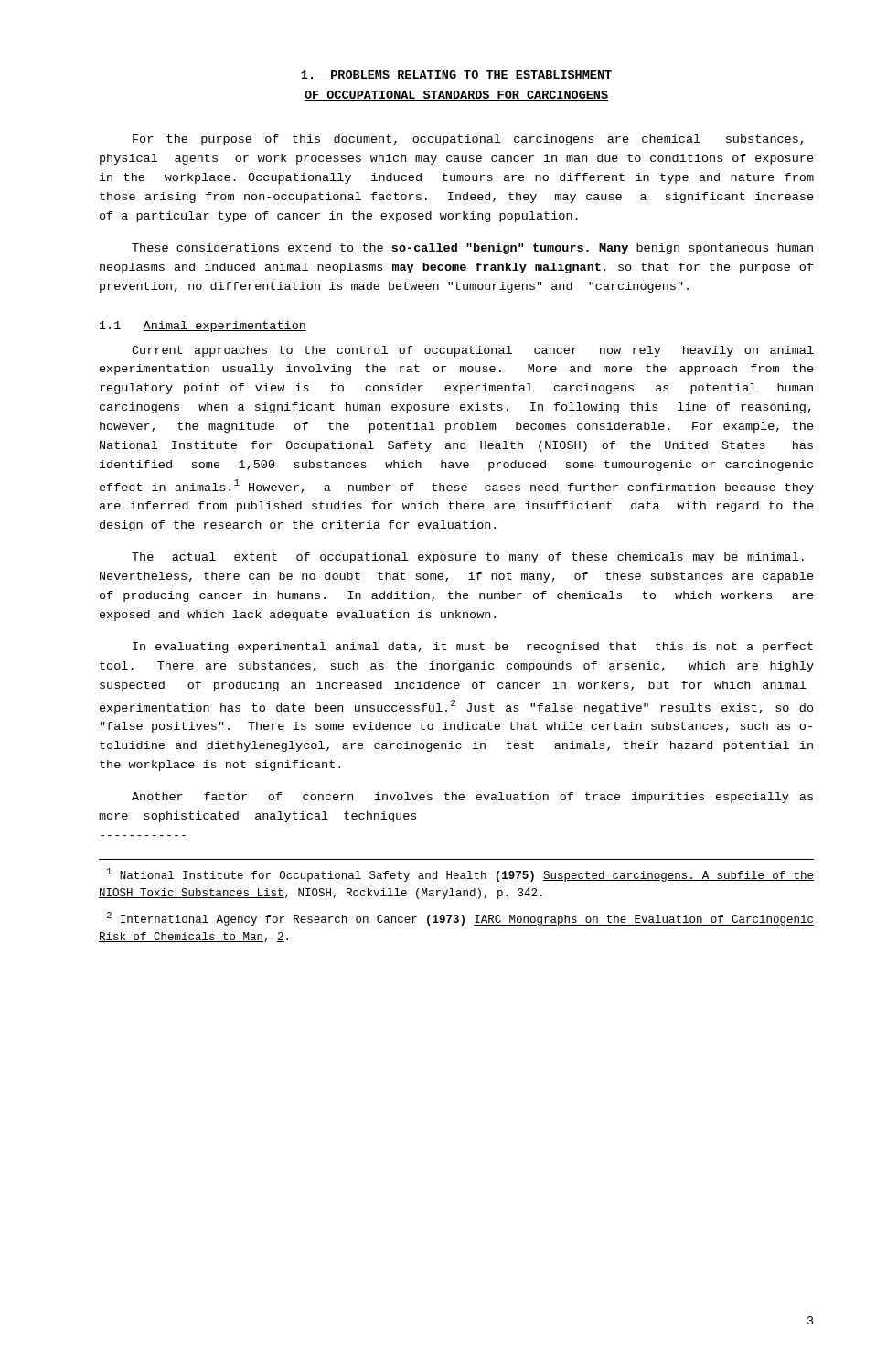Image resolution: width=887 pixels, height=1372 pixels.
Task: Locate the block of text that opens with "In evaluating experimental animal"
Action: coord(456,707)
